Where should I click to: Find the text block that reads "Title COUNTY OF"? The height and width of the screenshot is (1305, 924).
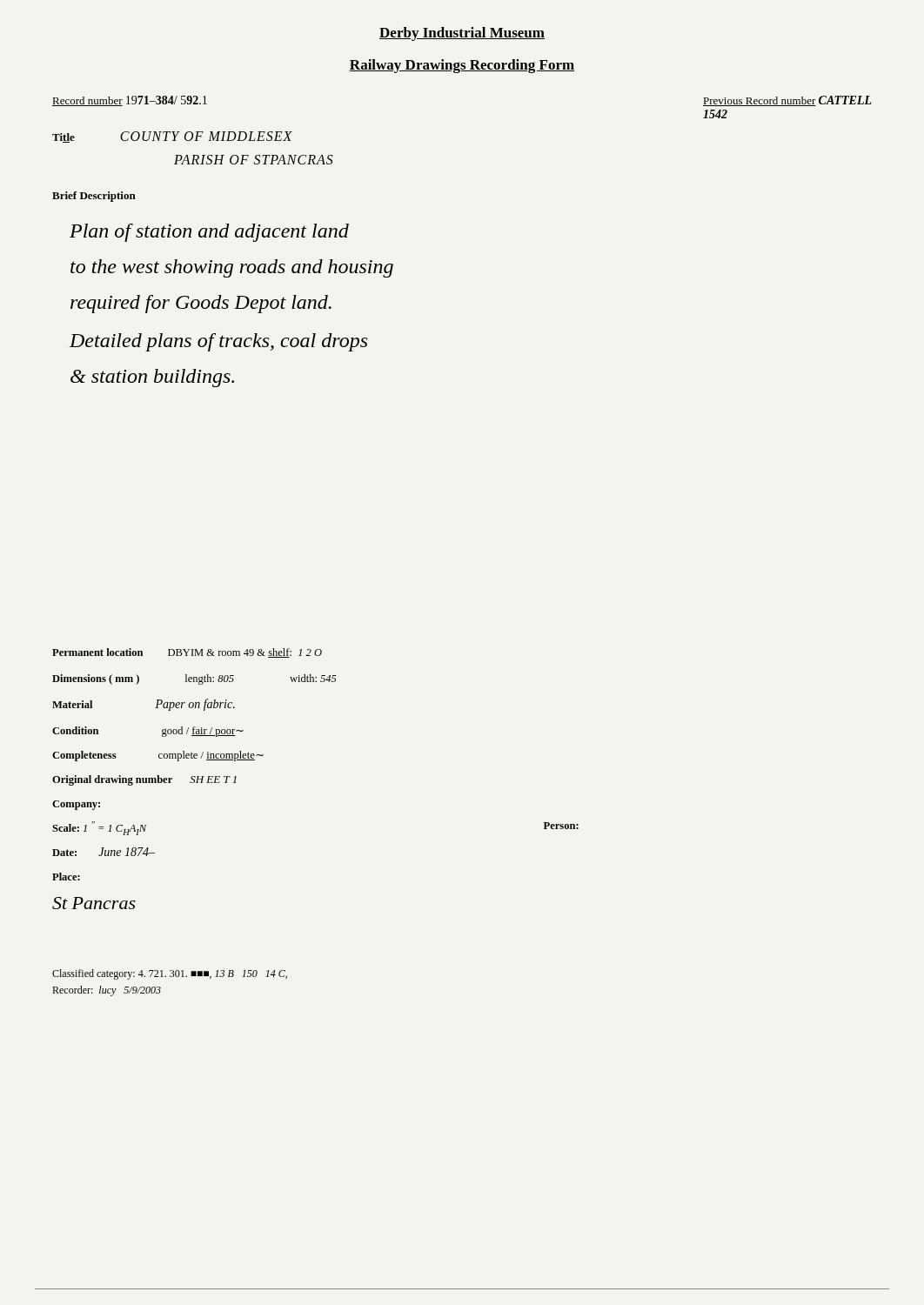[x=172, y=136]
